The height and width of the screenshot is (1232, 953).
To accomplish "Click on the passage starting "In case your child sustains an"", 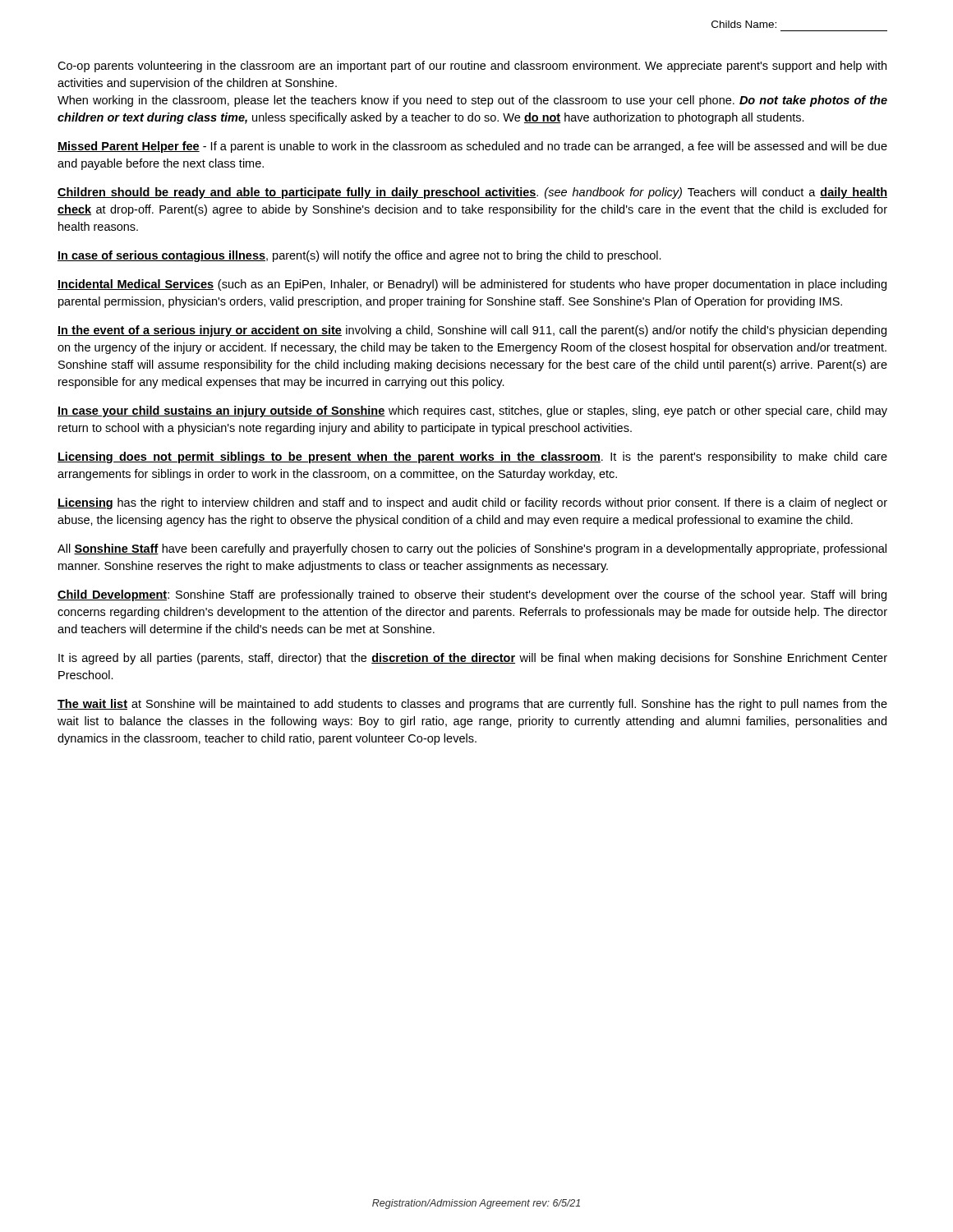I will pos(472,419).
